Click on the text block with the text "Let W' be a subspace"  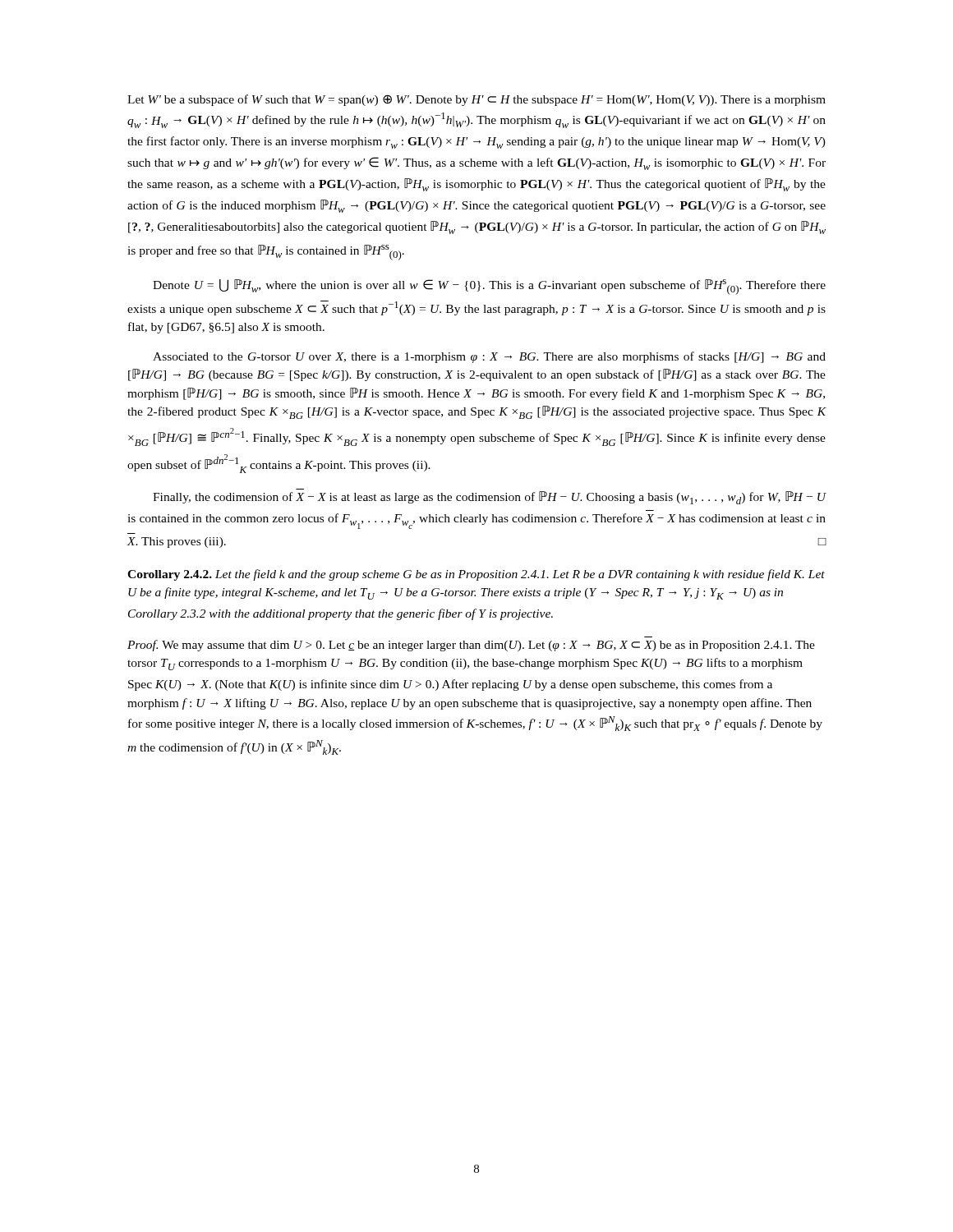[476, 321]
